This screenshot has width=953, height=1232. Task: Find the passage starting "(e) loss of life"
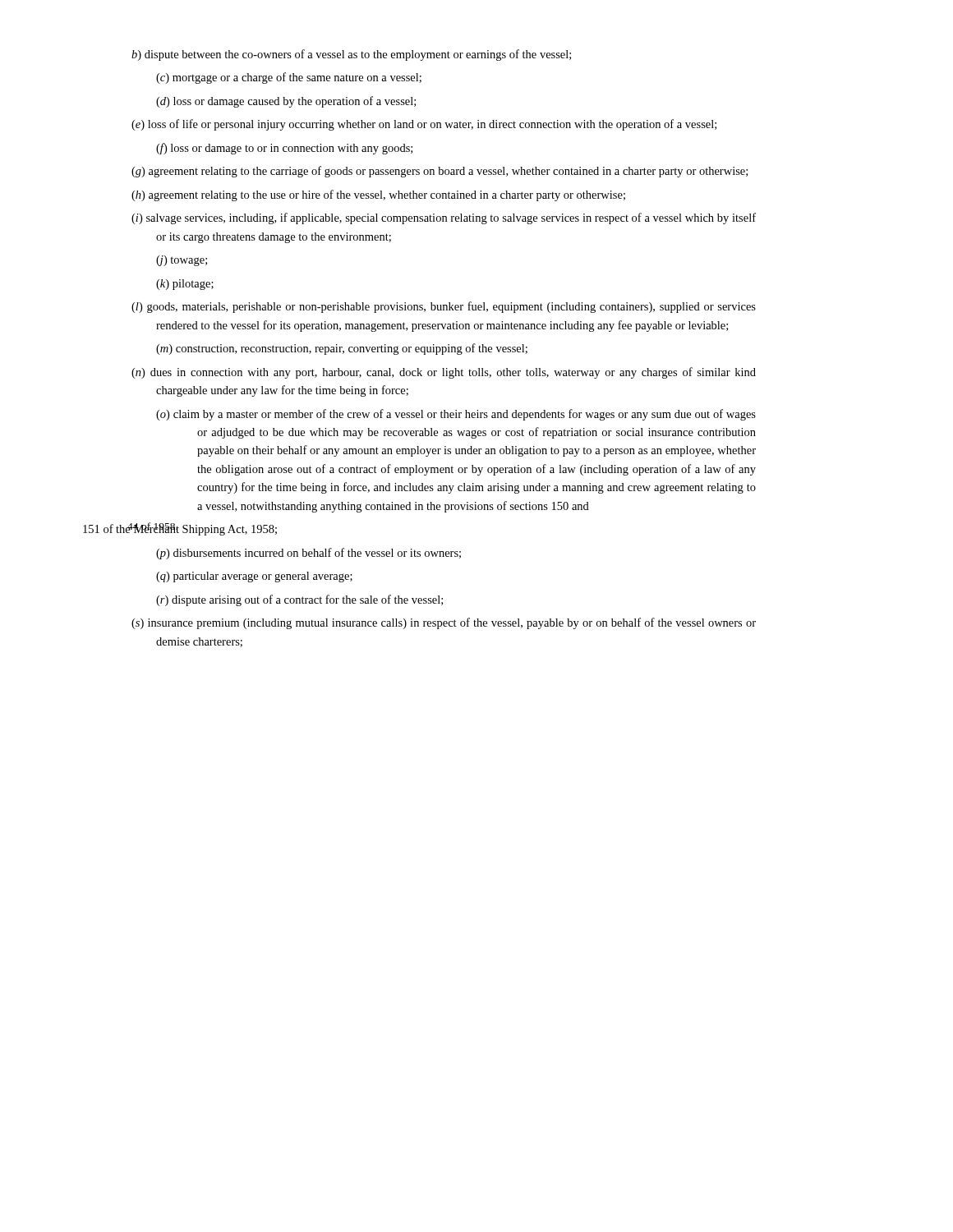pos(424,124)
